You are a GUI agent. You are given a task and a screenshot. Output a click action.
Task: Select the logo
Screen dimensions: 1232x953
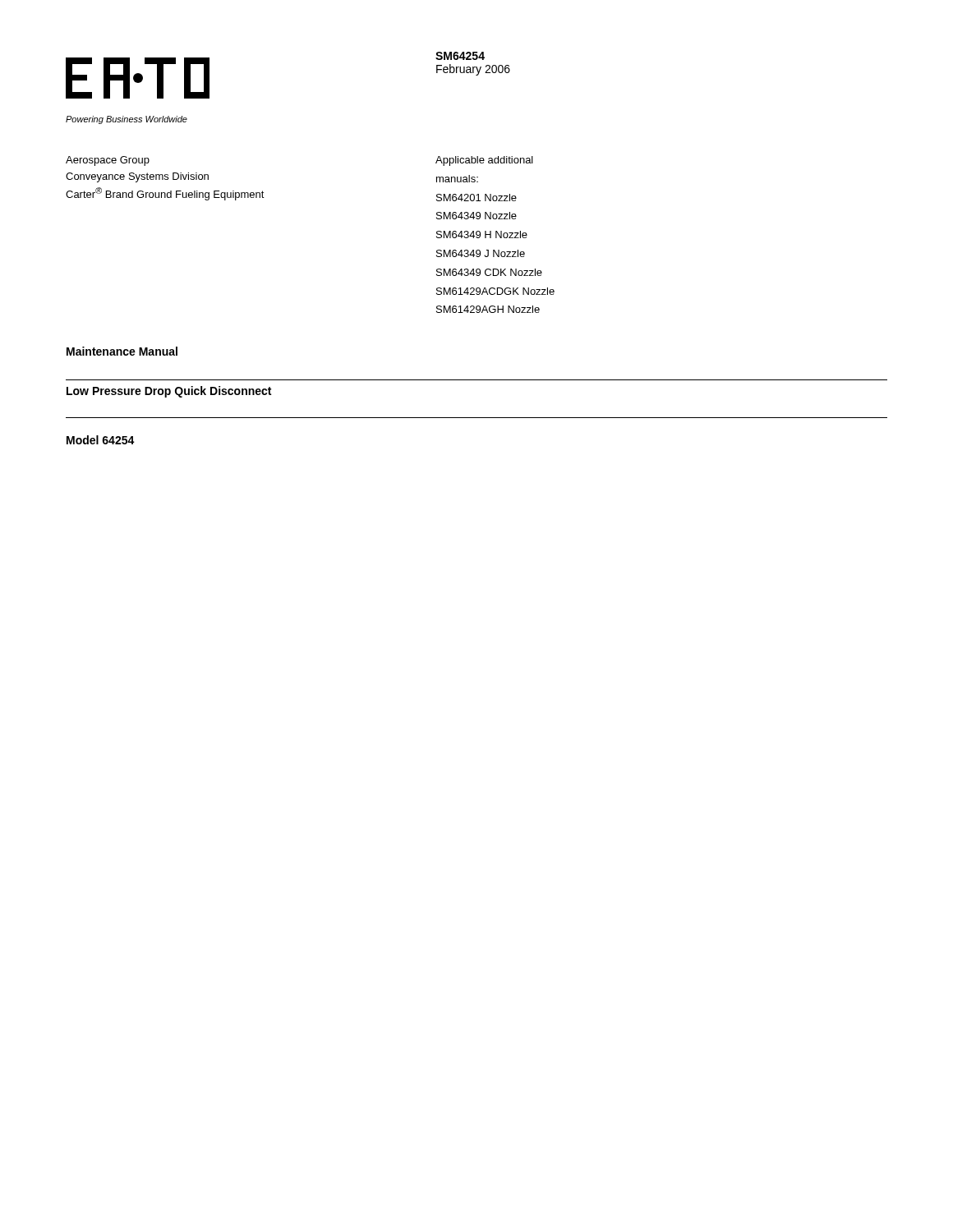(148, 87)
